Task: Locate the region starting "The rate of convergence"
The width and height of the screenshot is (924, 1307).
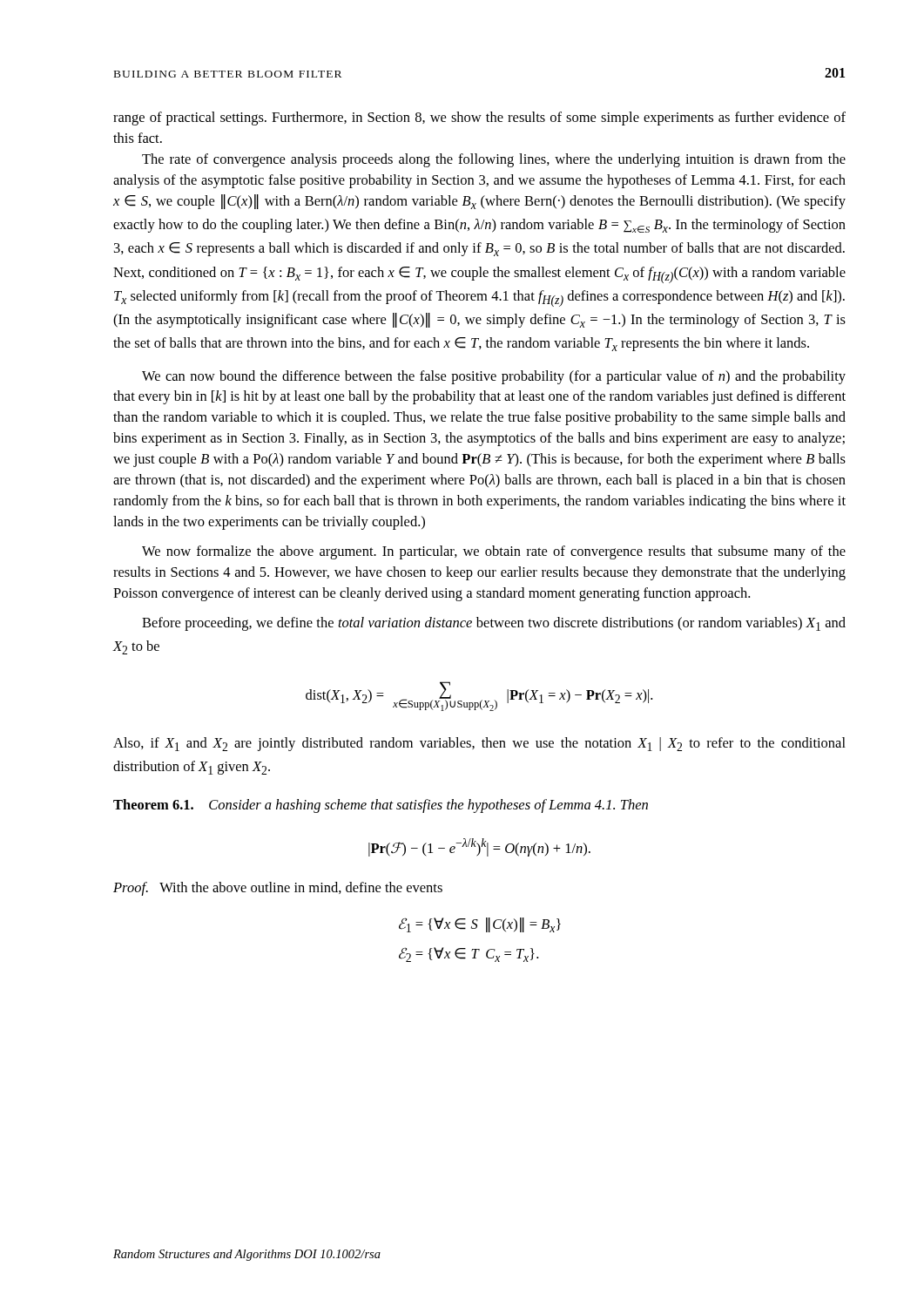Action: tap(479, 253)
